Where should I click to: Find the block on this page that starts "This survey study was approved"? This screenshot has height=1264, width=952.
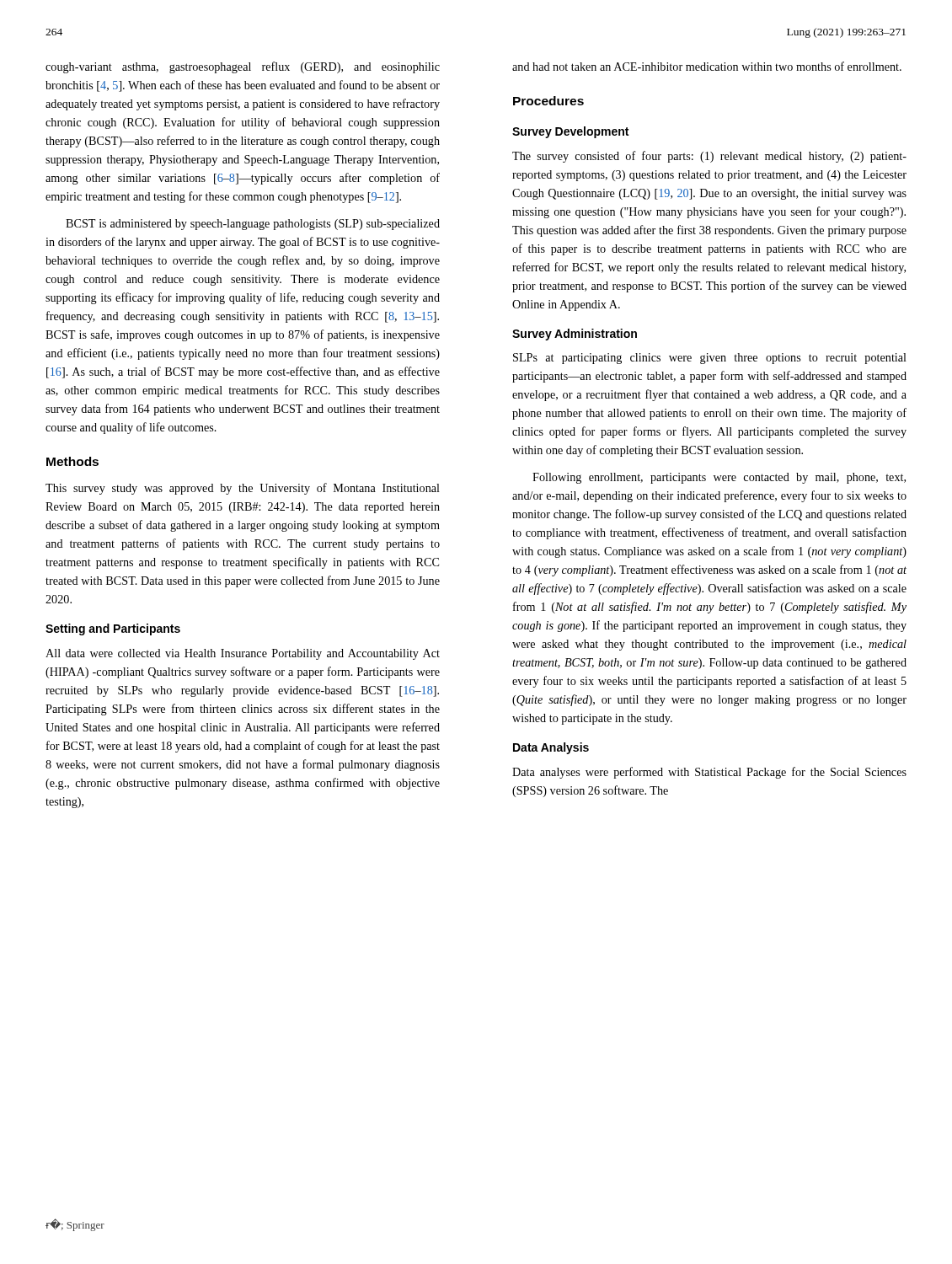tap(243, 544)
